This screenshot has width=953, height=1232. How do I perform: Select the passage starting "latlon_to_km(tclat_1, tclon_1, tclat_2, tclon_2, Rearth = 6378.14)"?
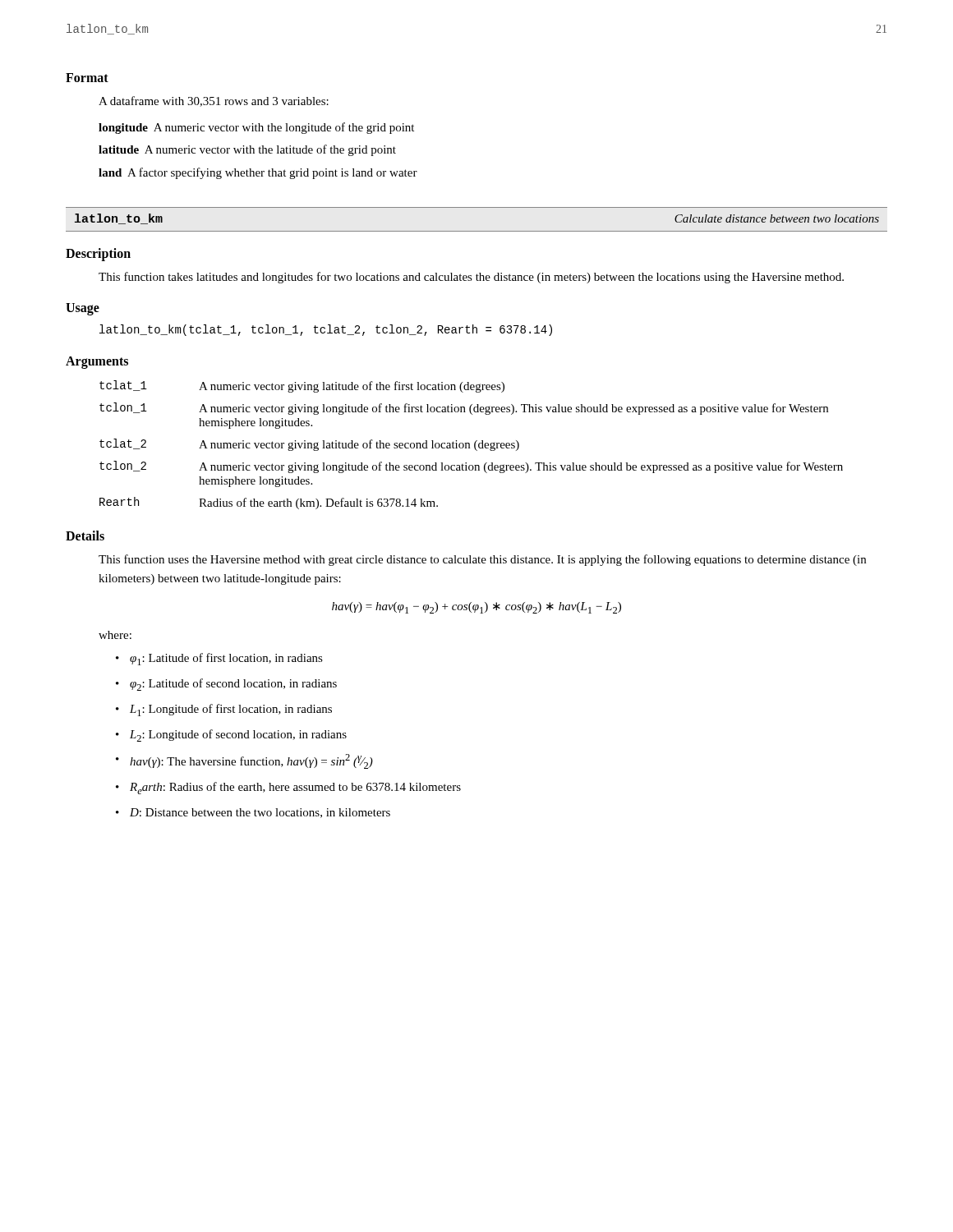coord(326,330)
